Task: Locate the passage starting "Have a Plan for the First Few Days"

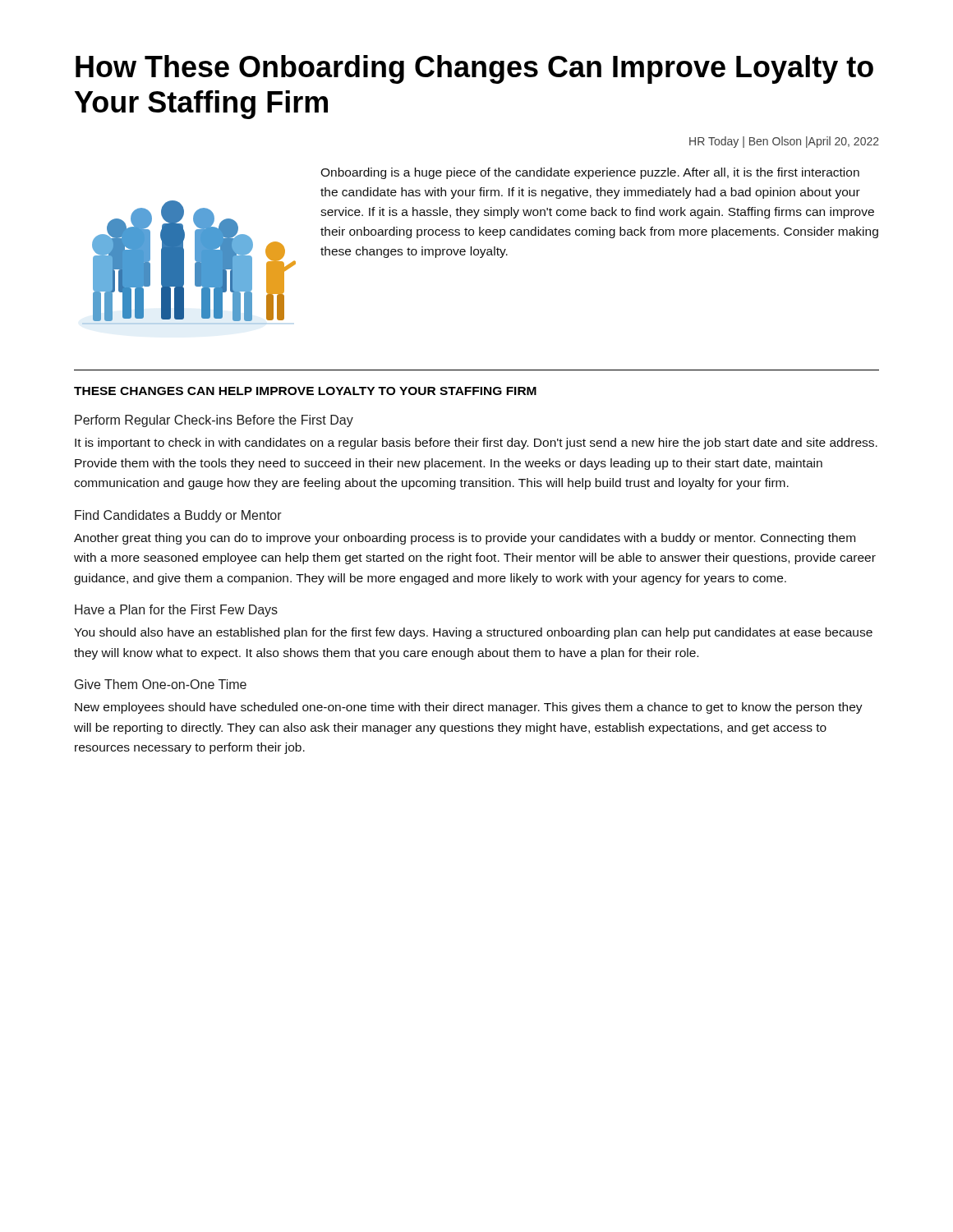Action: [176, 610]
